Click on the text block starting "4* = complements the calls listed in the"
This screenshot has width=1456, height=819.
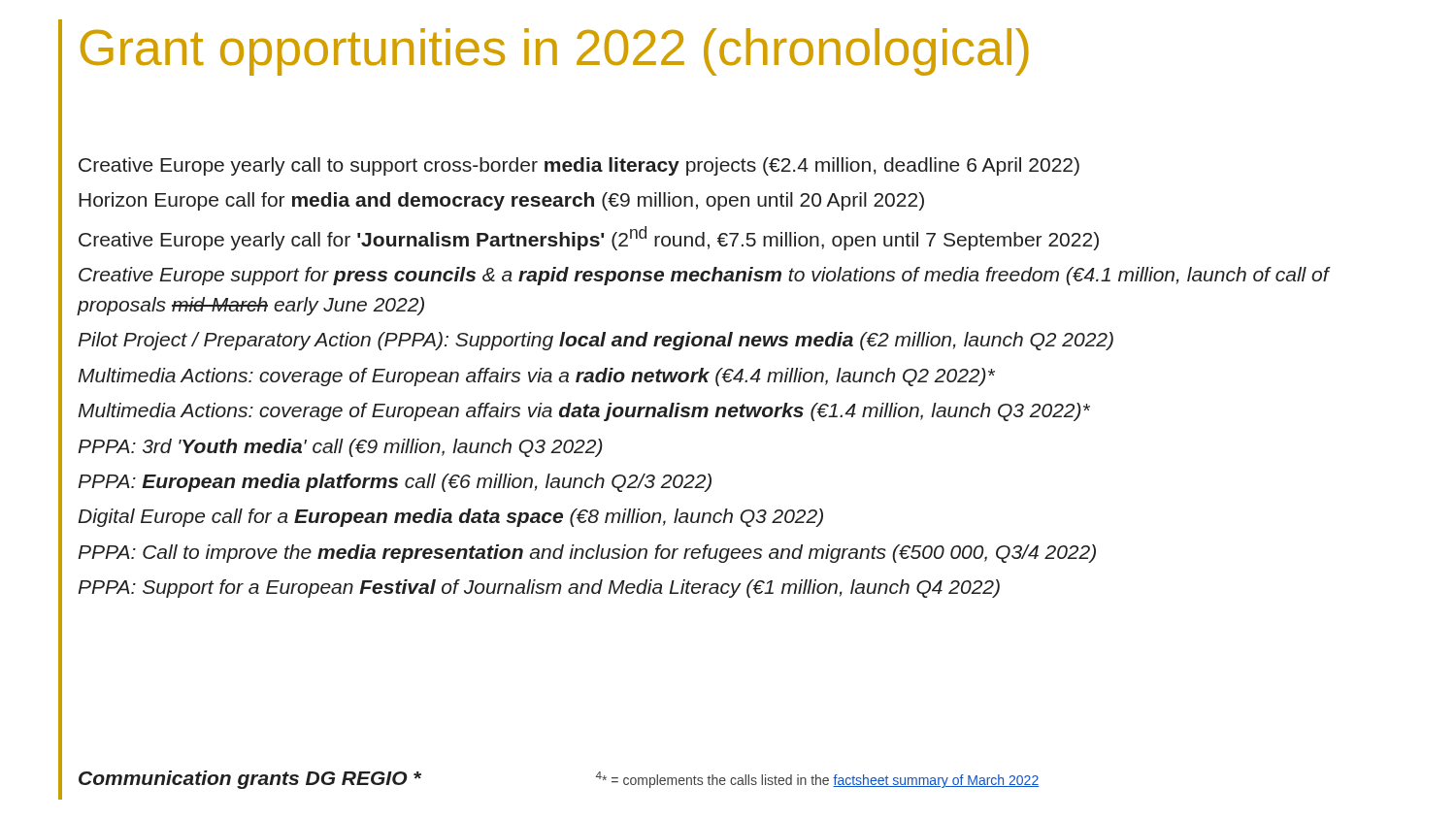pyautogui.click(x=817, y=778)
